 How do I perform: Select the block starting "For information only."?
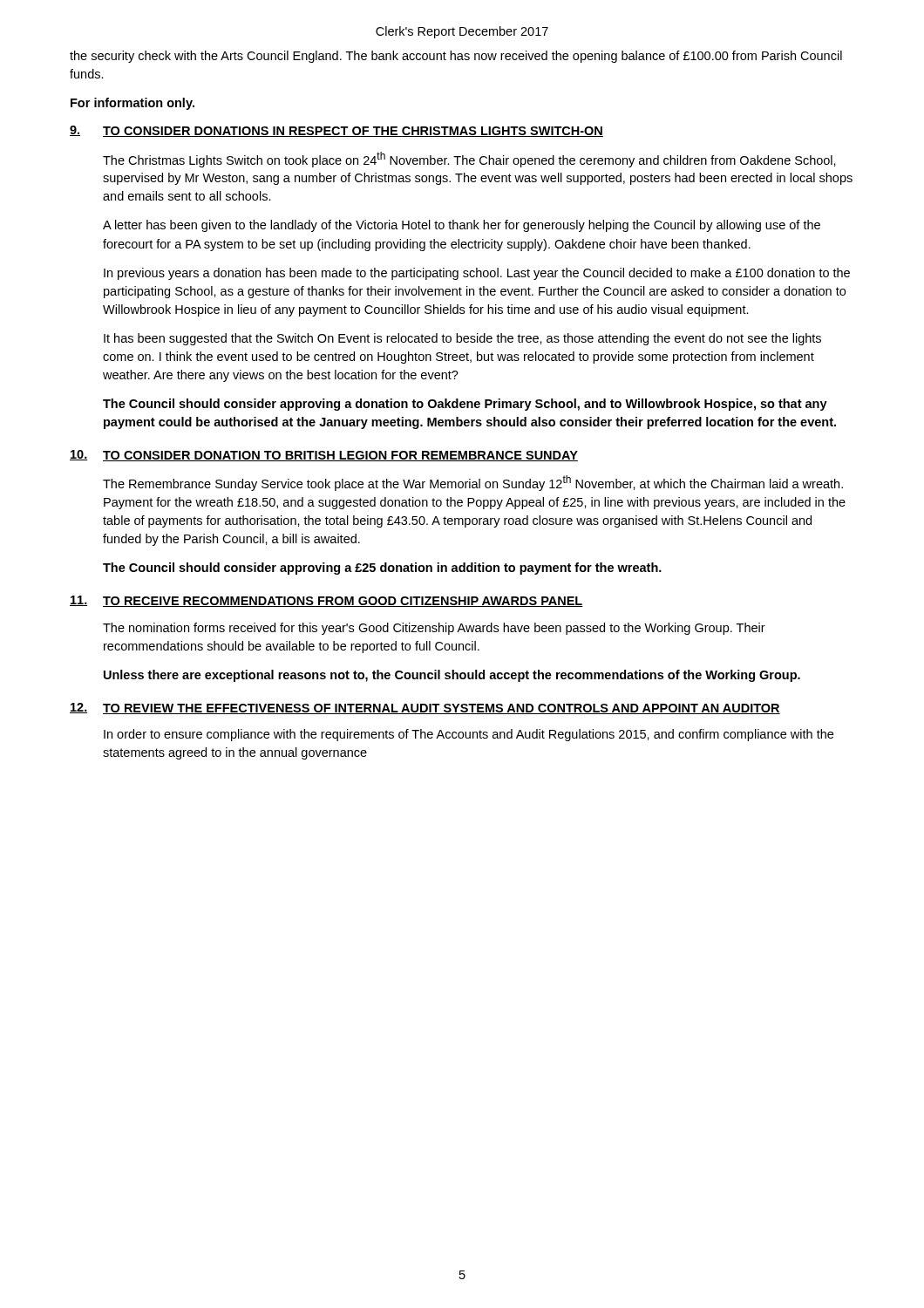coord(132,103)
